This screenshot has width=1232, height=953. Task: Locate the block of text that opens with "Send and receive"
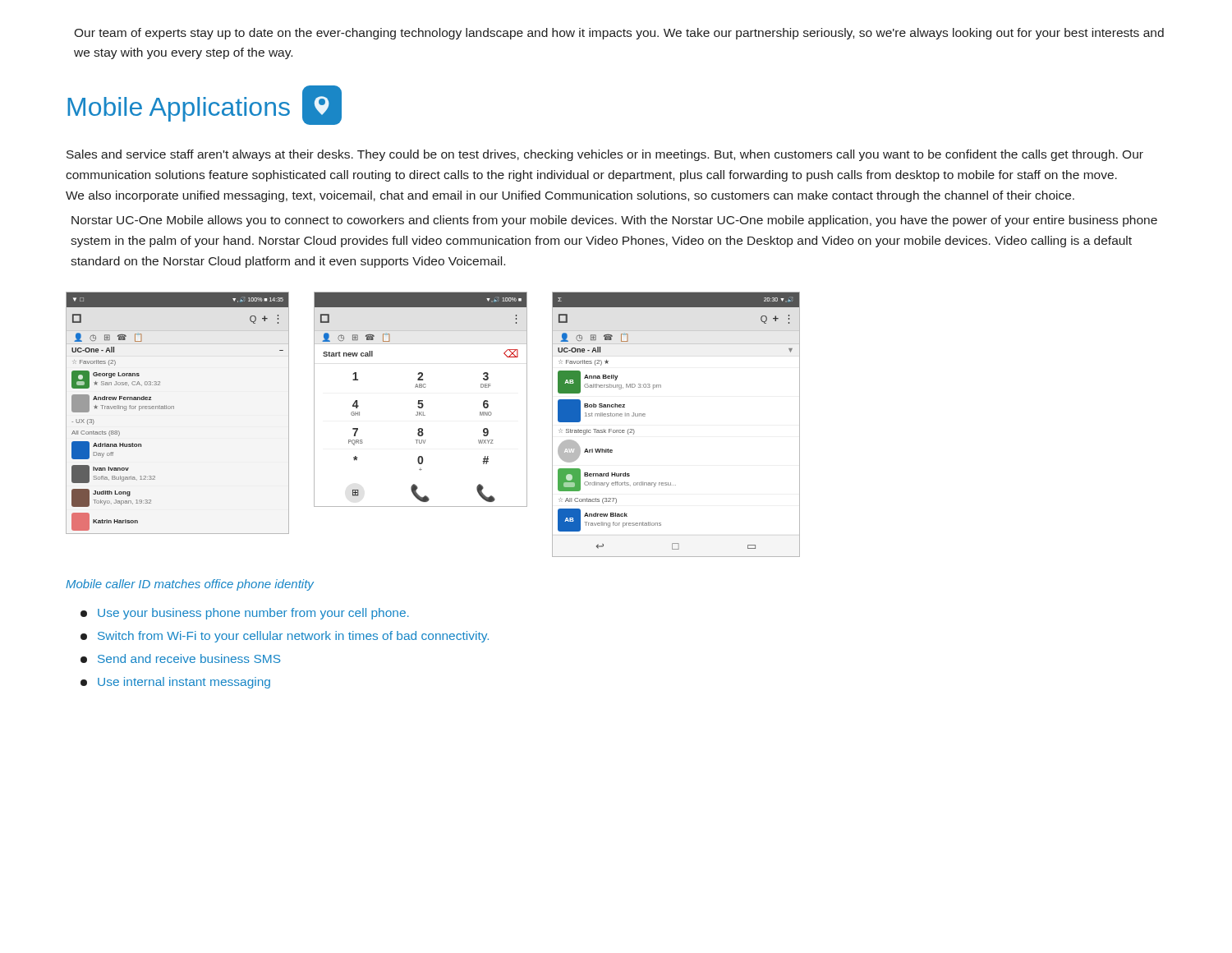(181, 659)
